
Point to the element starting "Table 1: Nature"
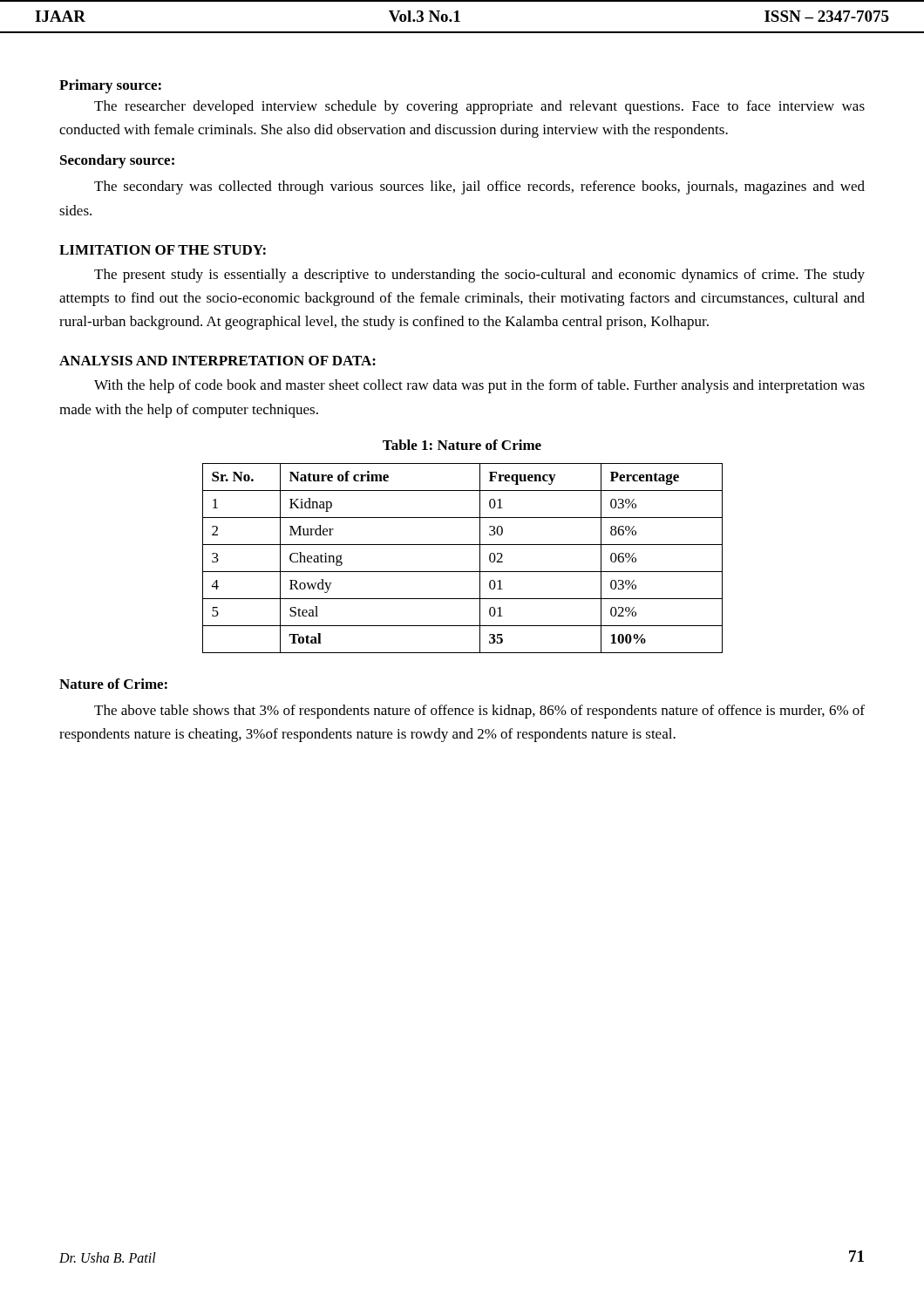(x=462, y=445)
